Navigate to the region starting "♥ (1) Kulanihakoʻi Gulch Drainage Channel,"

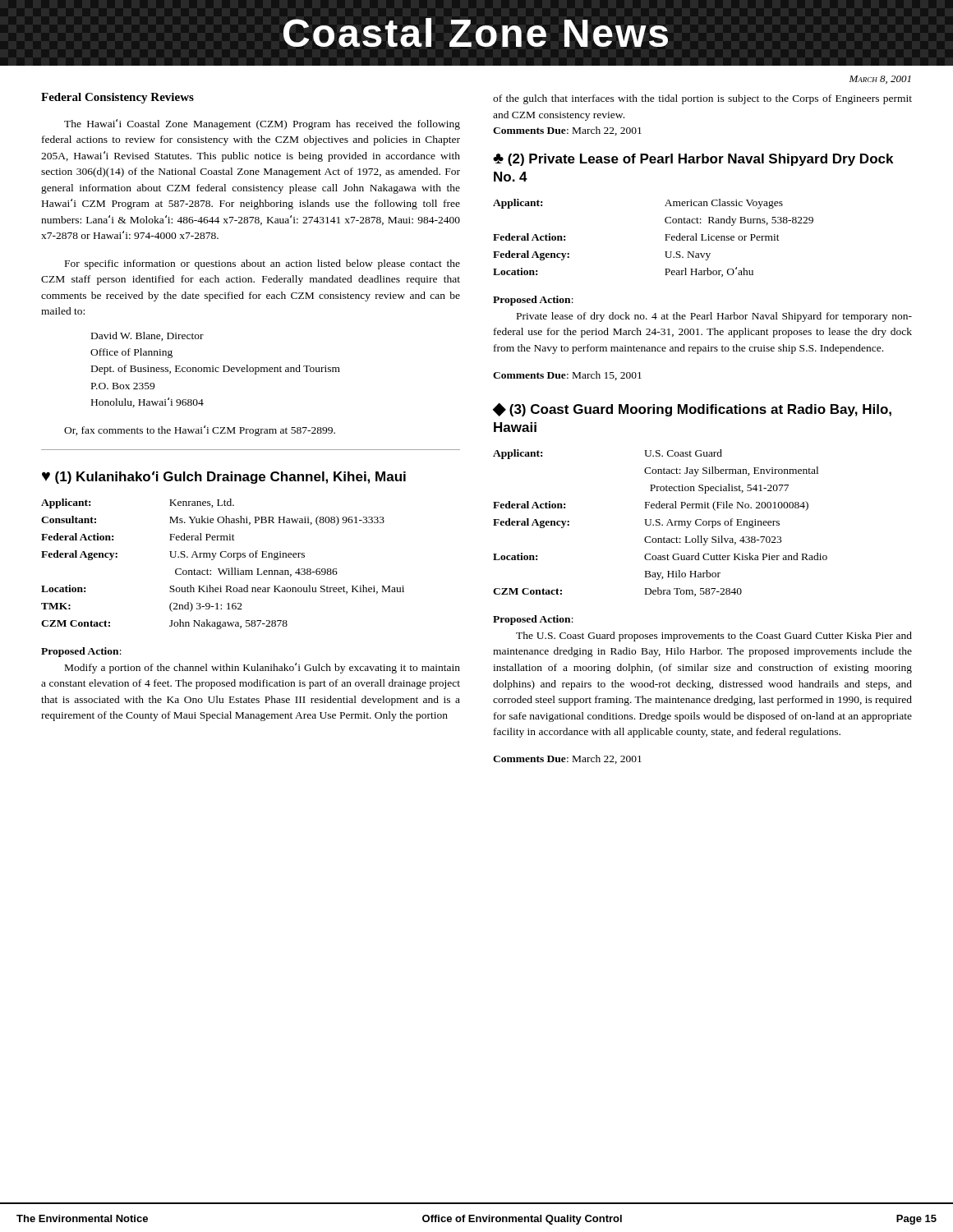pyautogui.click(x=224, y=476)
